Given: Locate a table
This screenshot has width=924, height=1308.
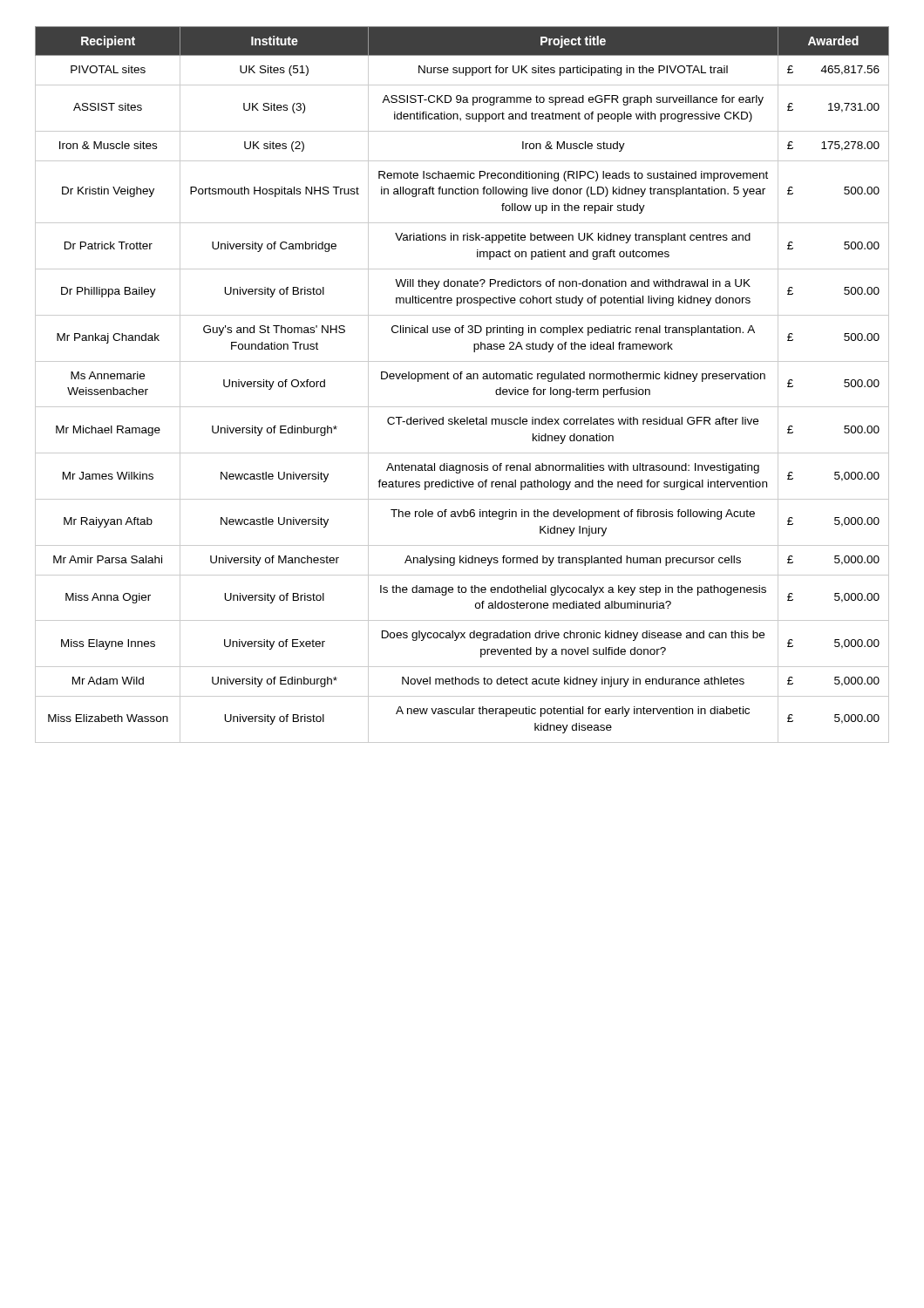Looking at the screenshot, I should click(x=462, y=384).
